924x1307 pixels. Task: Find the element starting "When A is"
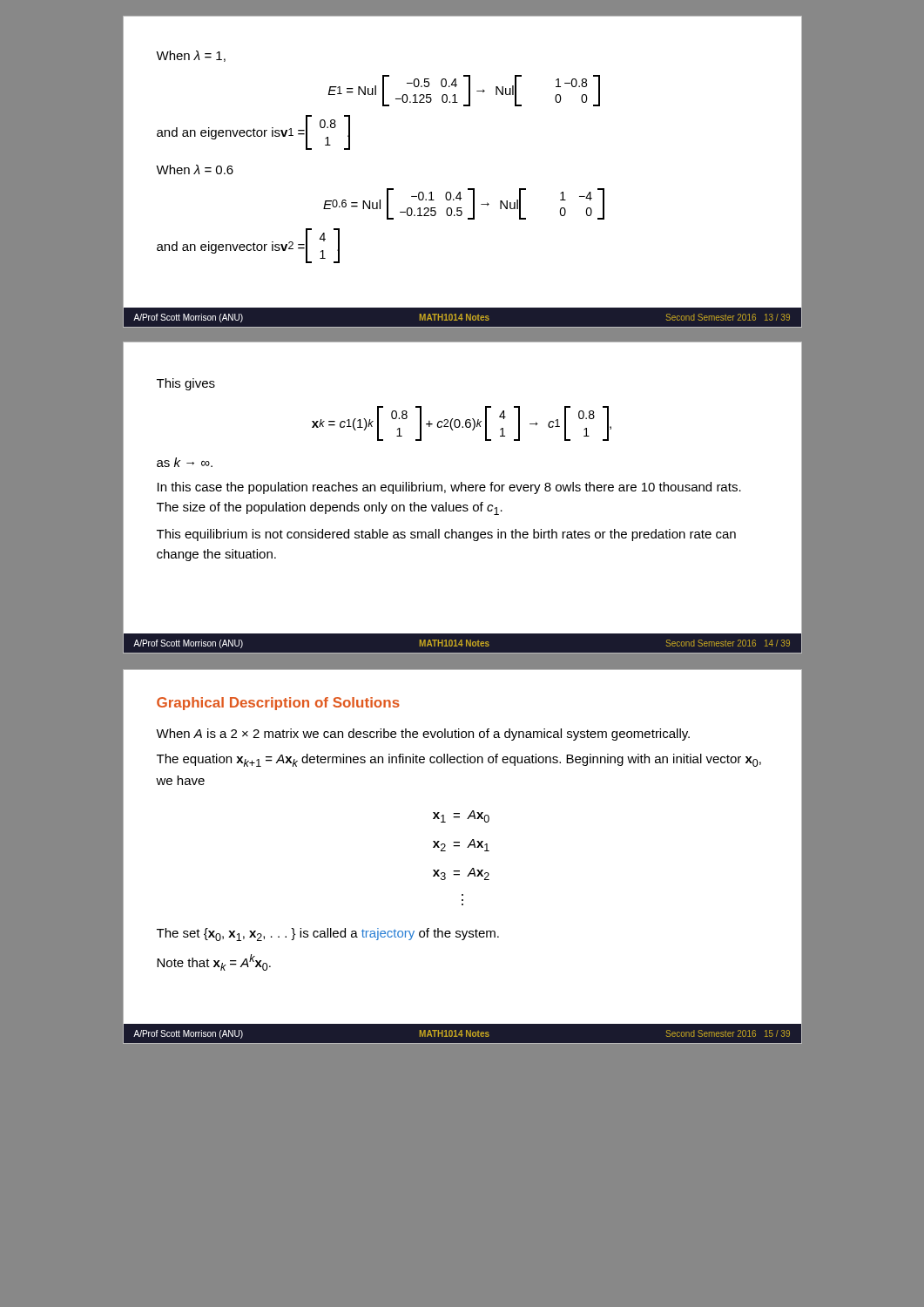[x=424, y=733]
